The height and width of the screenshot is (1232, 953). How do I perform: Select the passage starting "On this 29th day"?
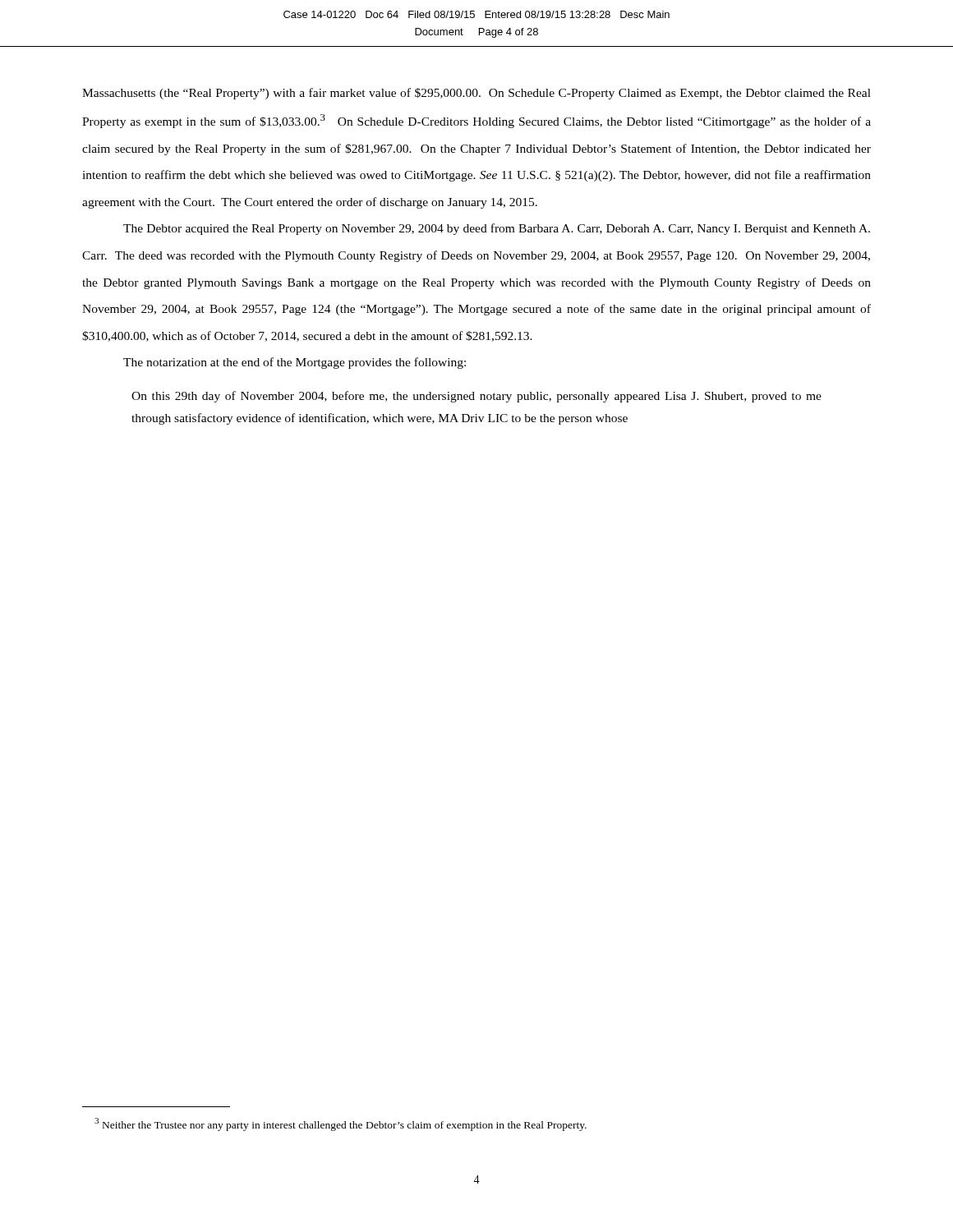point(476,406)
